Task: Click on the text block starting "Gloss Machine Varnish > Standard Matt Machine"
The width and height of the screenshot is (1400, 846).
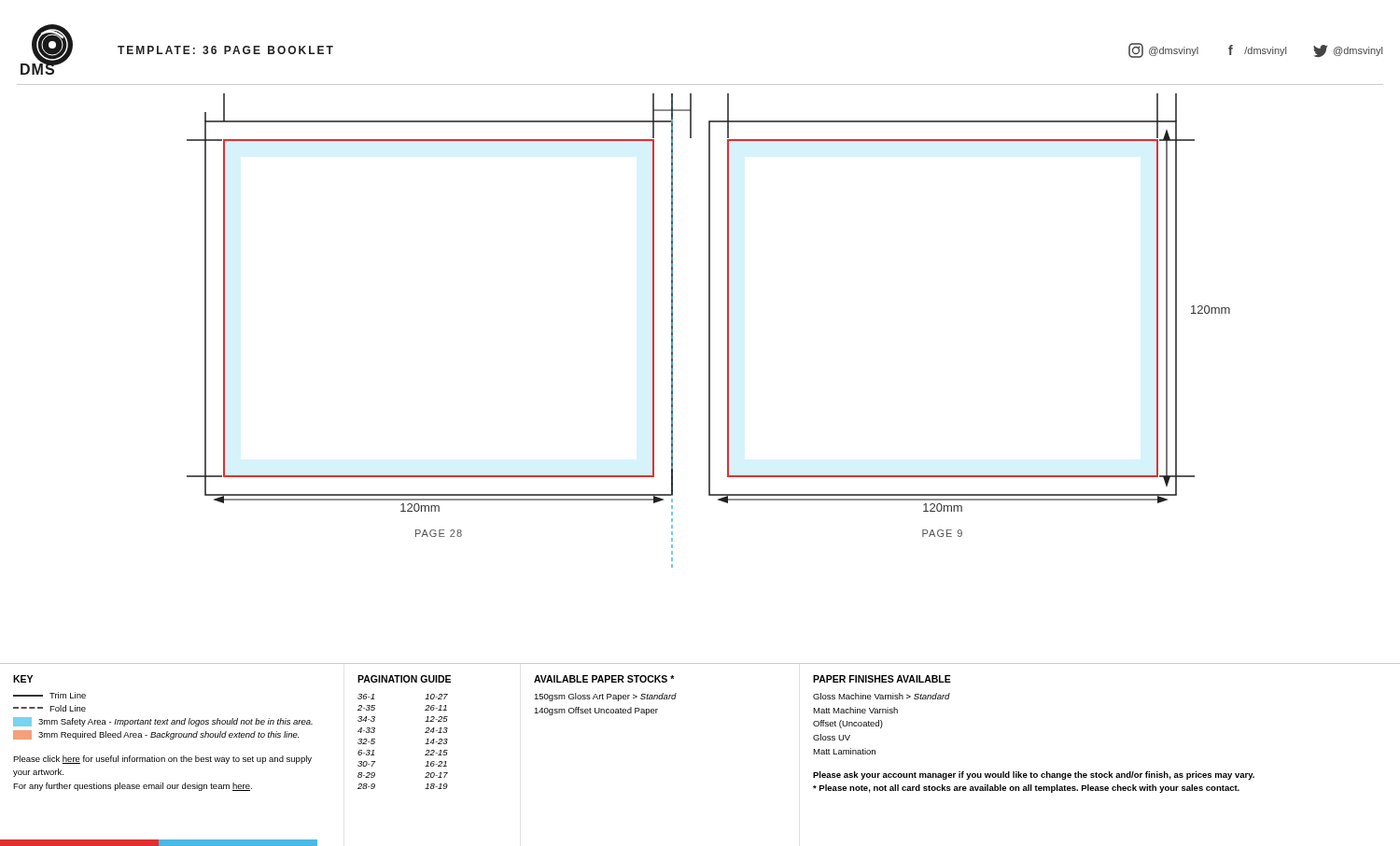Action: (881, 724)
